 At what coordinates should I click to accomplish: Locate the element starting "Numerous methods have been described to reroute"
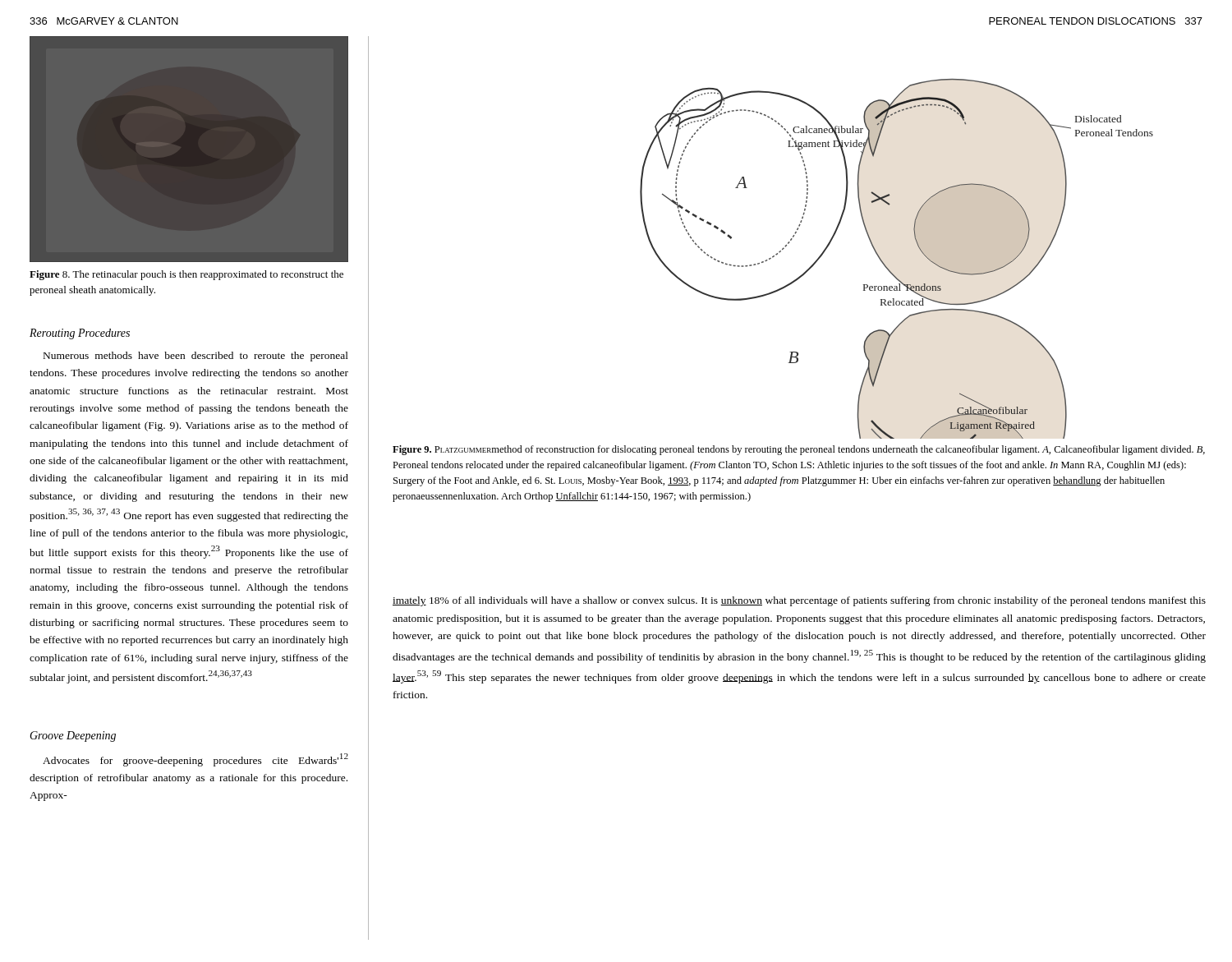189,516
